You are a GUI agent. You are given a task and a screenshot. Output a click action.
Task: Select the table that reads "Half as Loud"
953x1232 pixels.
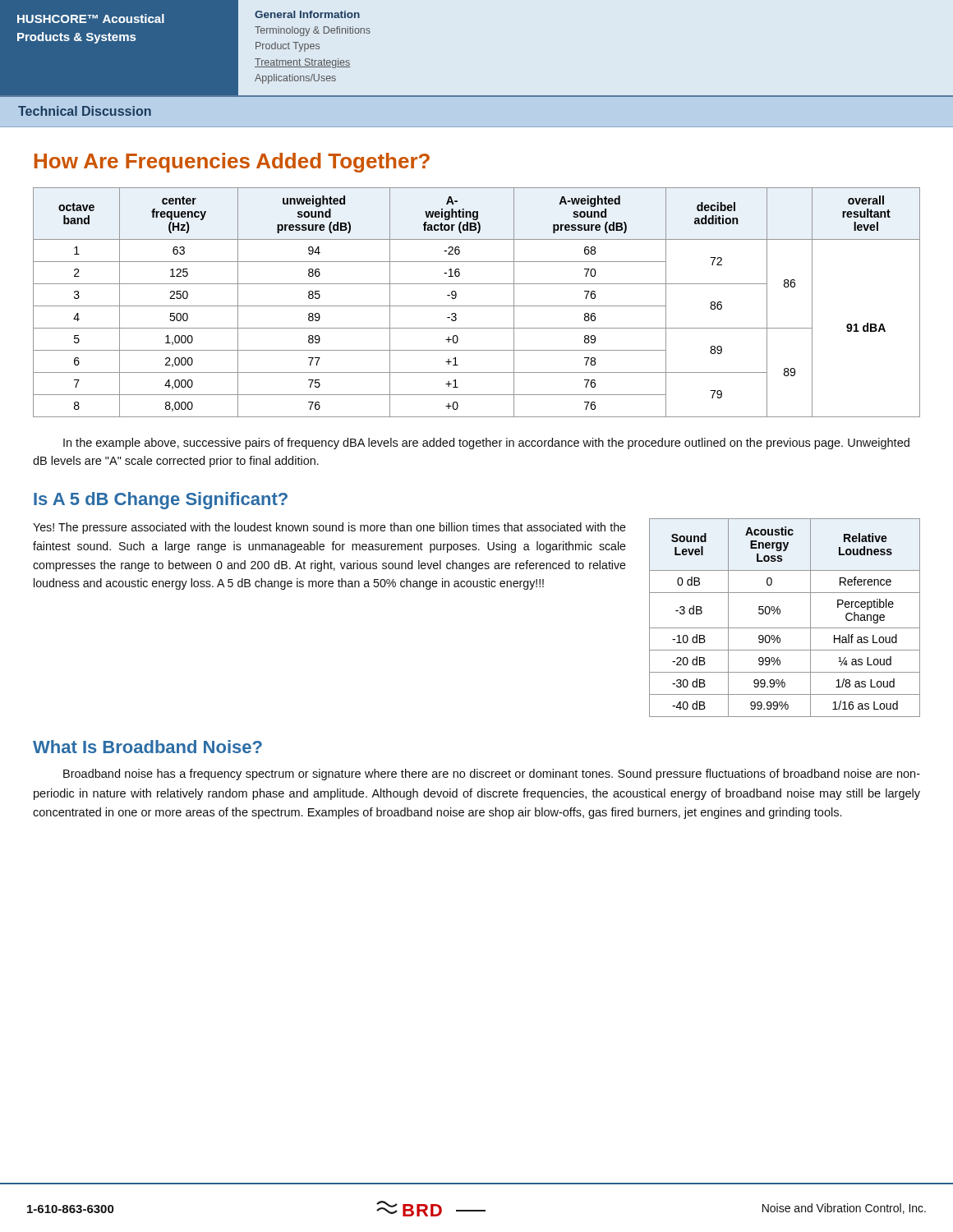[785, 618]
